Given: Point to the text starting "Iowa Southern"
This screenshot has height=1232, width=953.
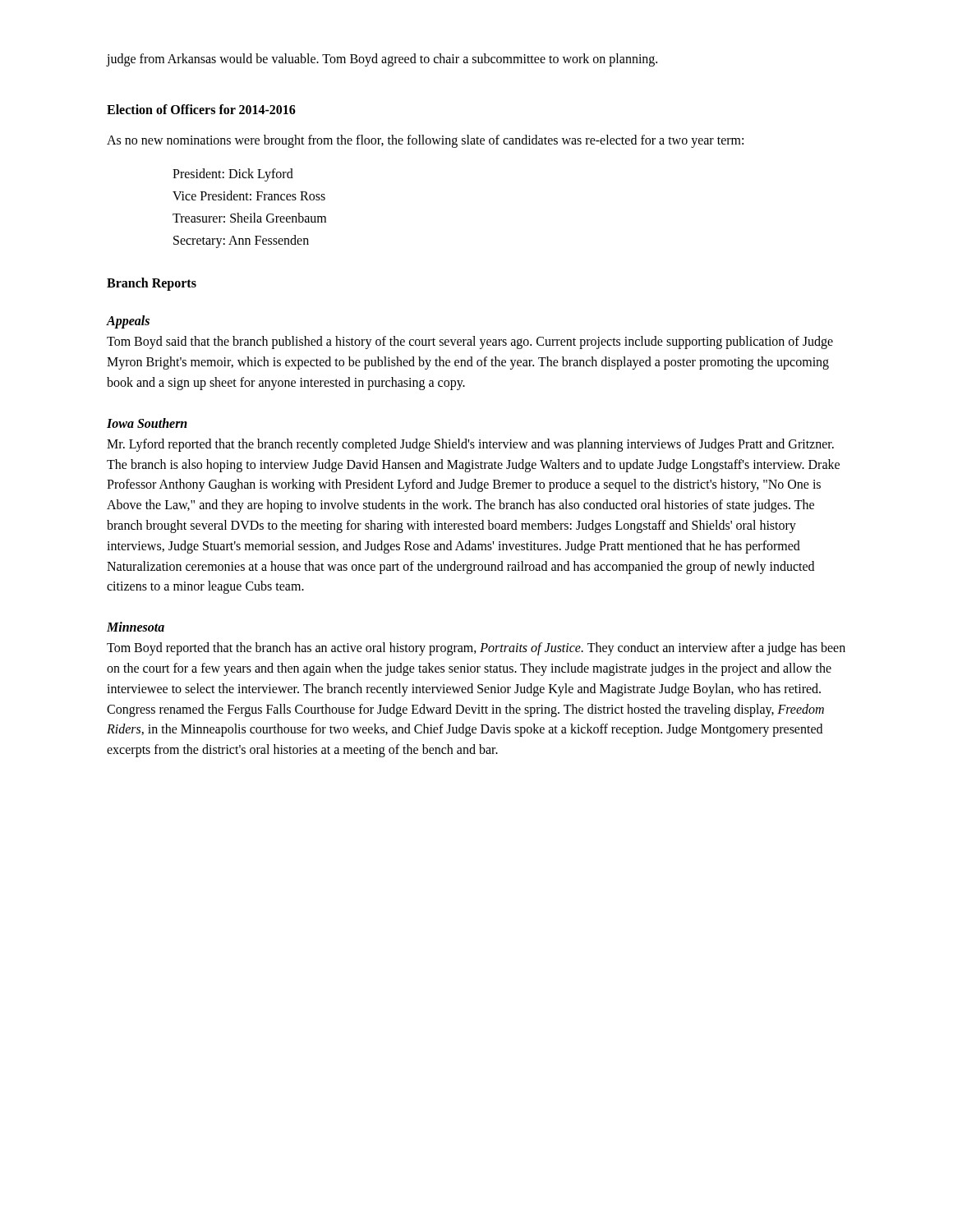Looking at the screenshot, I should tap(147, 423).
